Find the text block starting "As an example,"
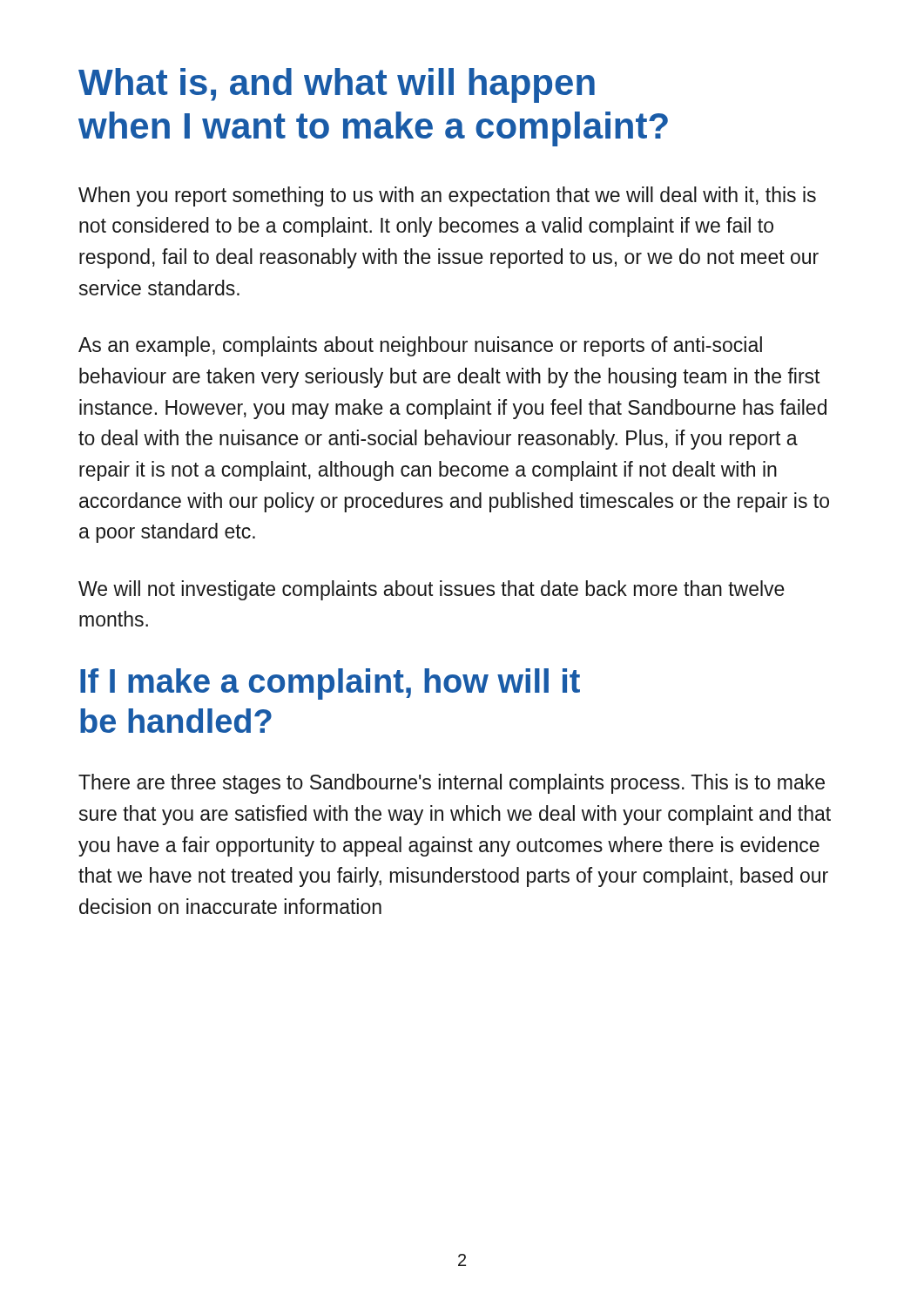This screenshot has height=1307, width=924. [x=462, y=439]
